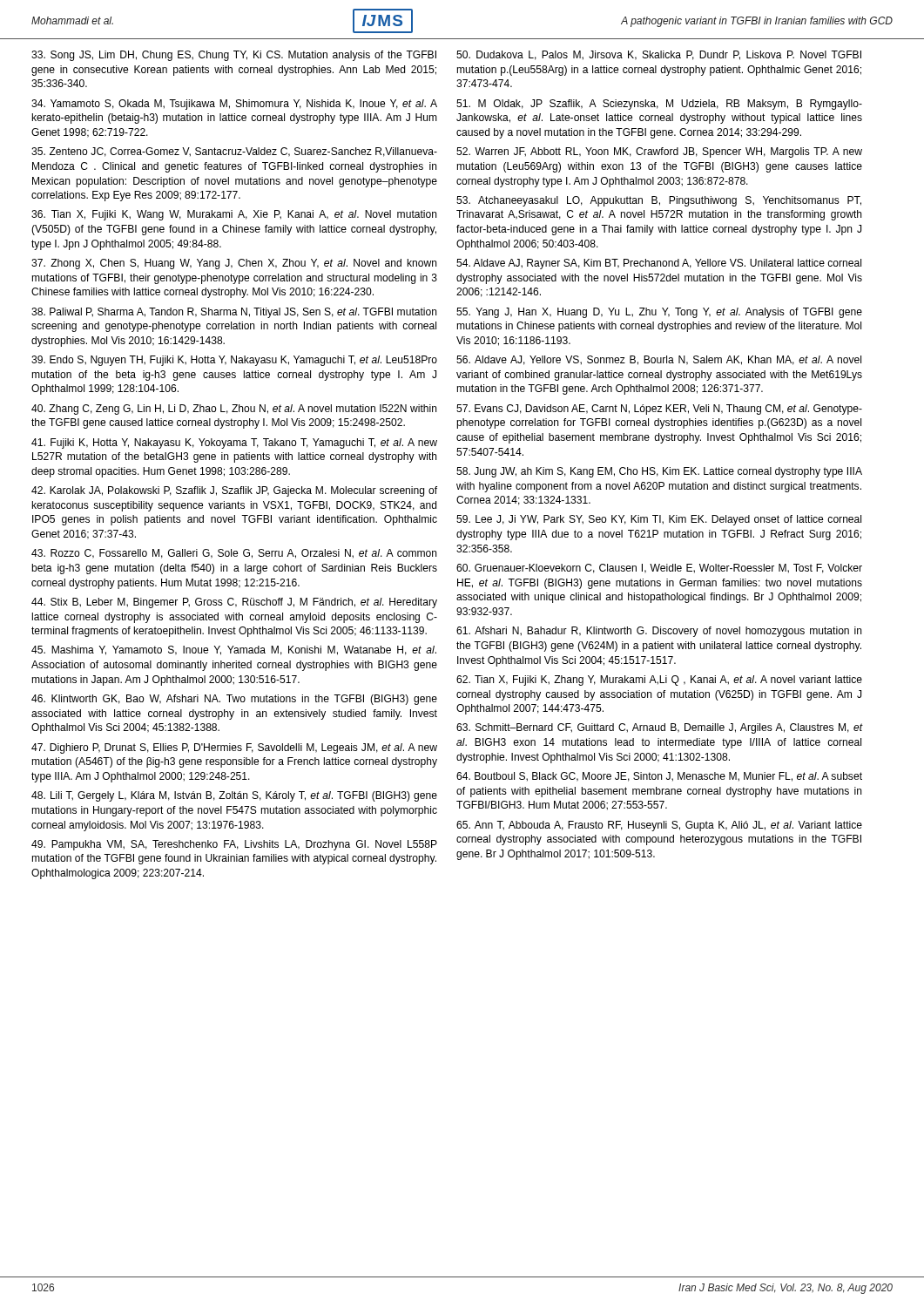This screenshot has width=924, height=1307.
Task: Locate the list item that reads "49. Pampukha VM, SA, Tereshchenko"
Action: tap(234, 859)
